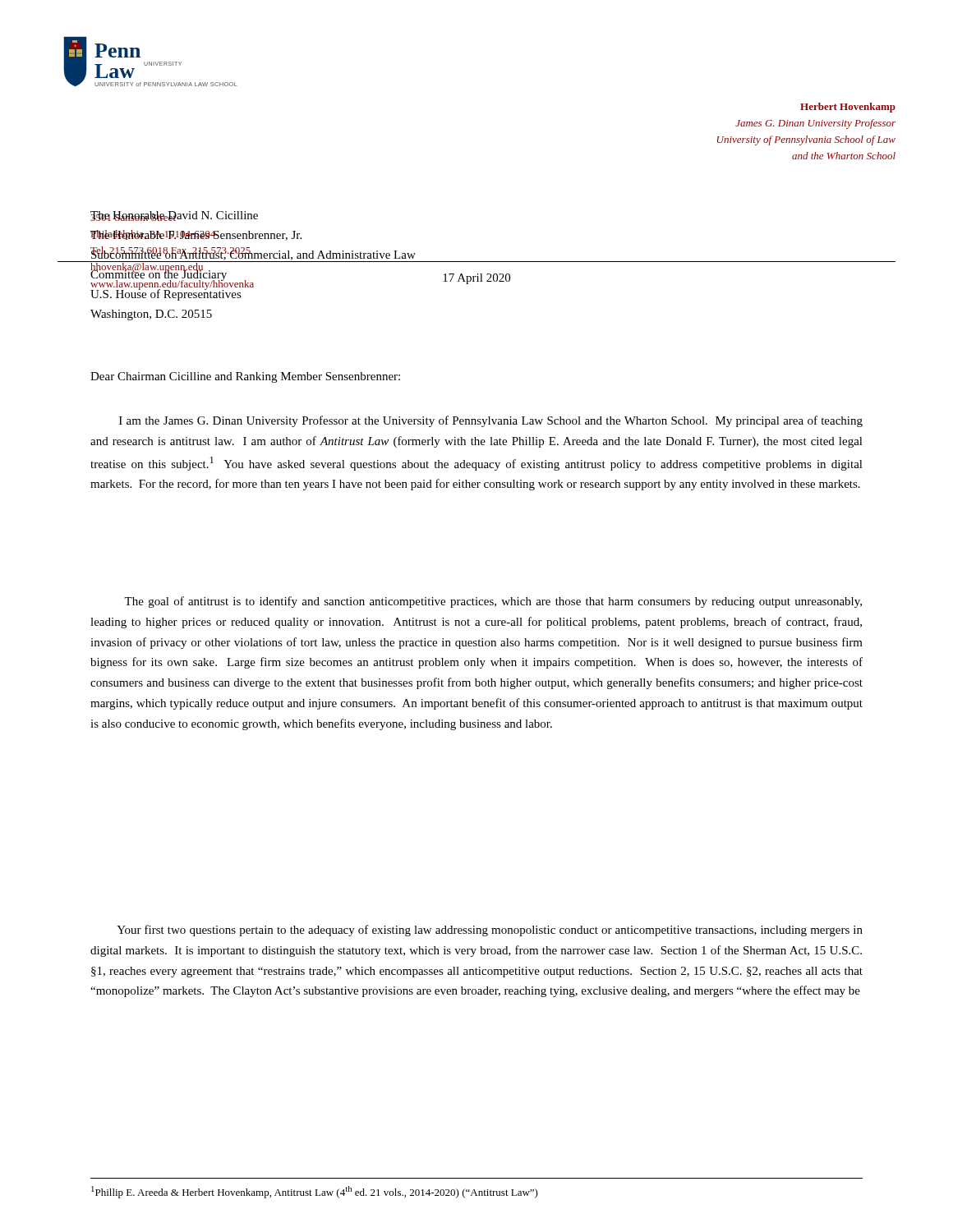The image size is (953, 1232).
Task: Find the region starting "Your first two questions pertain to the"
Action: [x=476, y=960]
